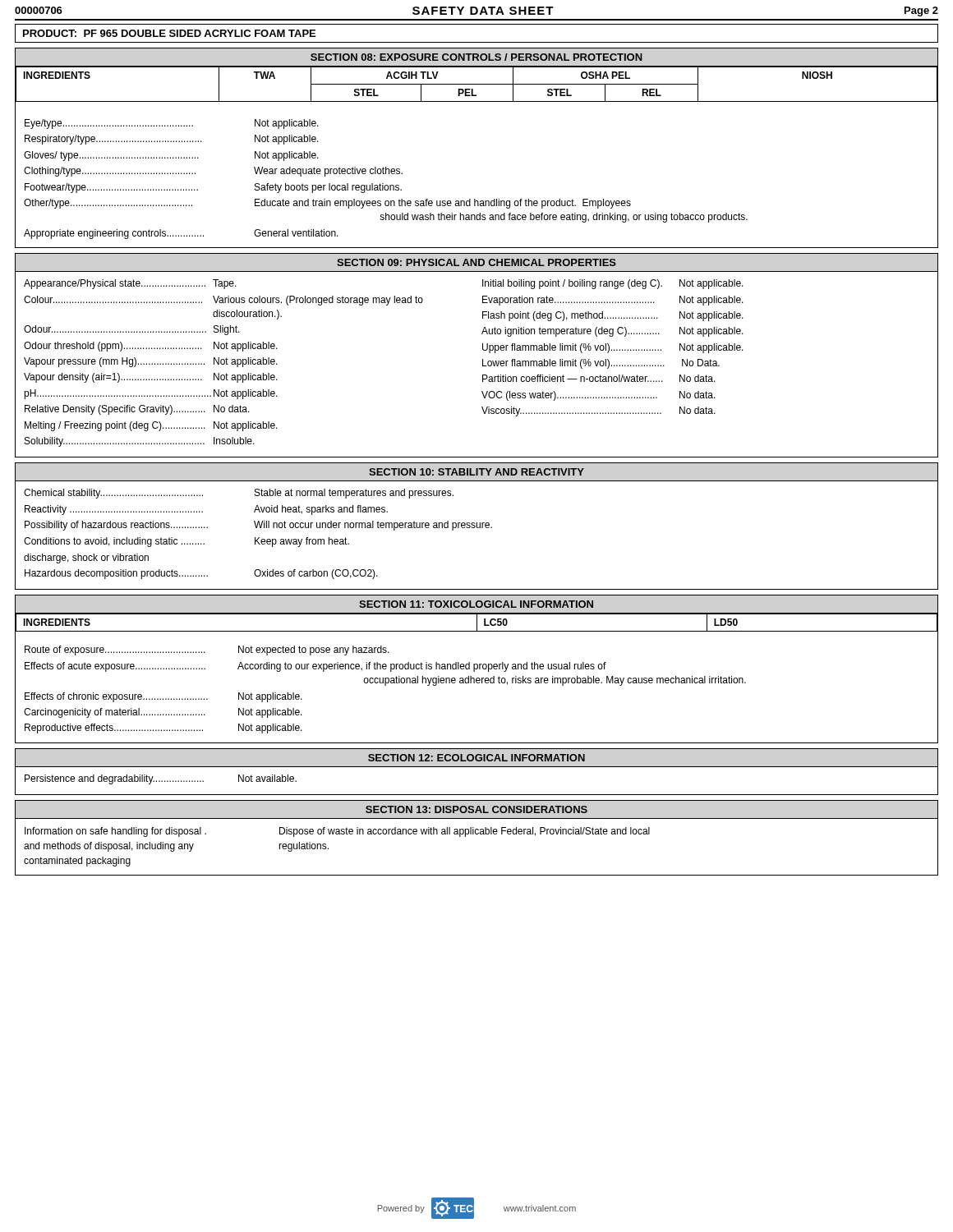
Task: Point to the block starting "SECTION 10: STABILITY AND REACTIVITY"
Action: pyautogui.click(x=476, y=472)
